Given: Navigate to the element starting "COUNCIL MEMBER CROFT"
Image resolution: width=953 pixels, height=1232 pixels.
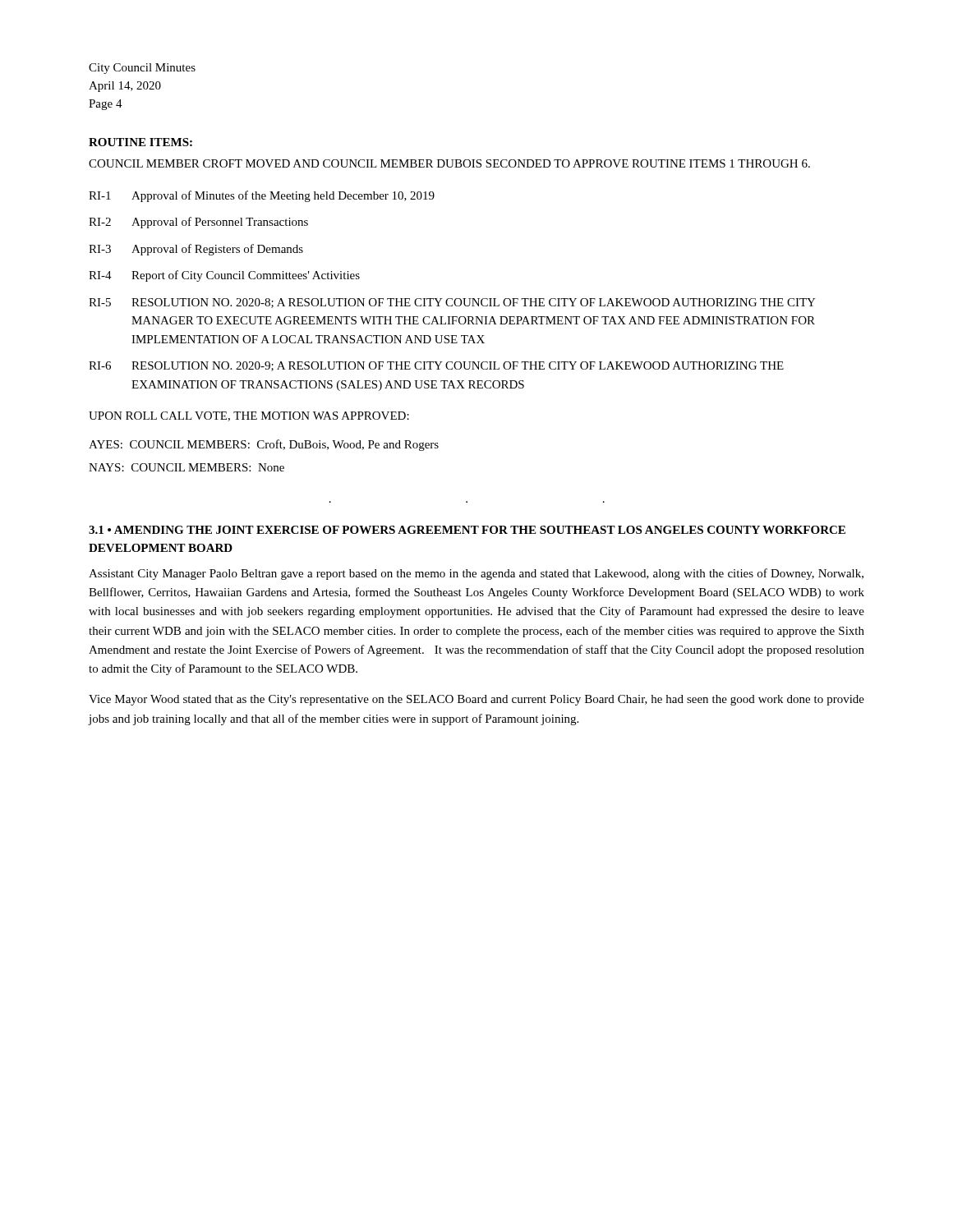Looking at the screenshot, I should click(450, 164).
